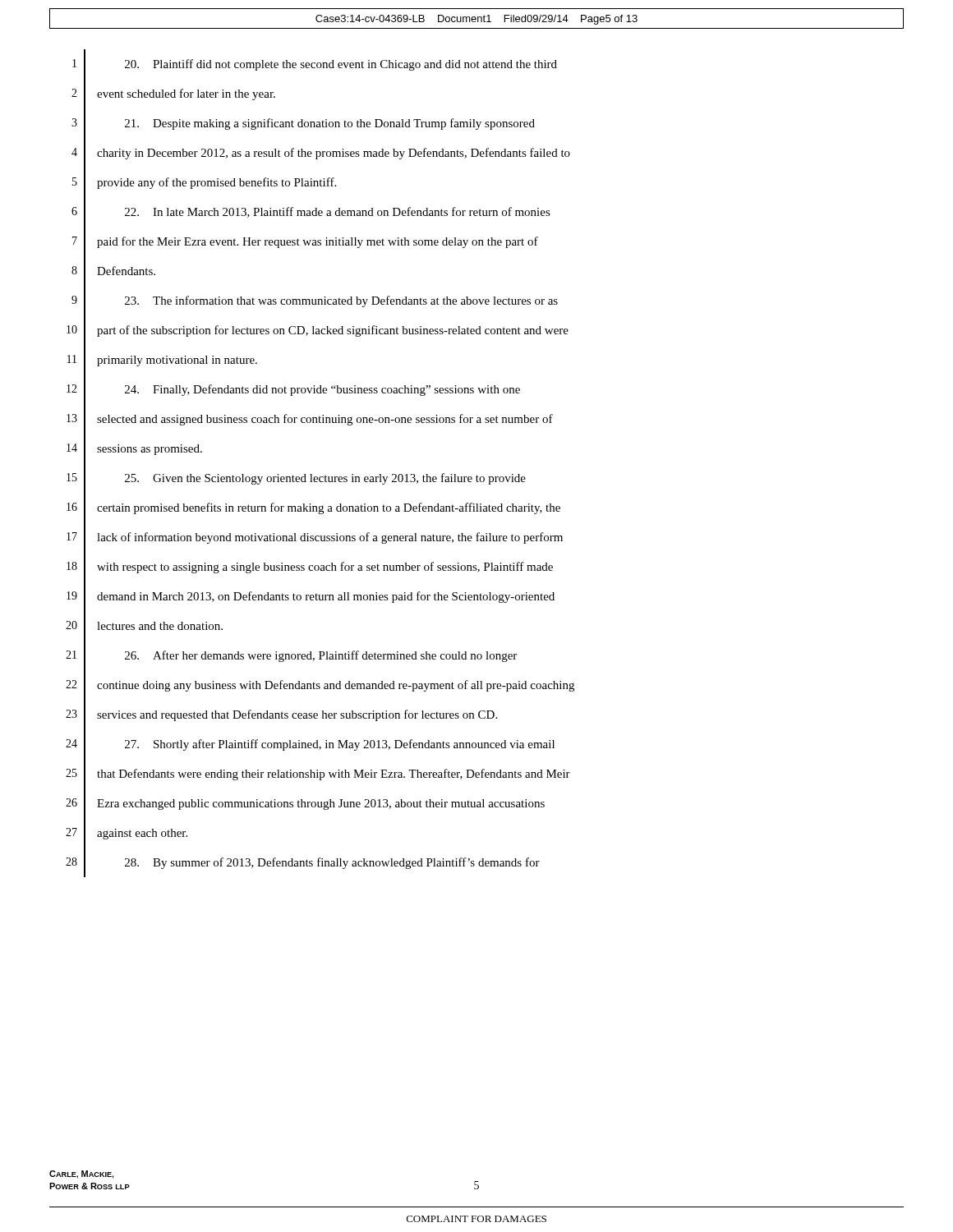The height and width of the screenshot is (1232, 953).
Task: Point to the block starting "Finally, Defendants did not provide"
Action: (492, 419)
